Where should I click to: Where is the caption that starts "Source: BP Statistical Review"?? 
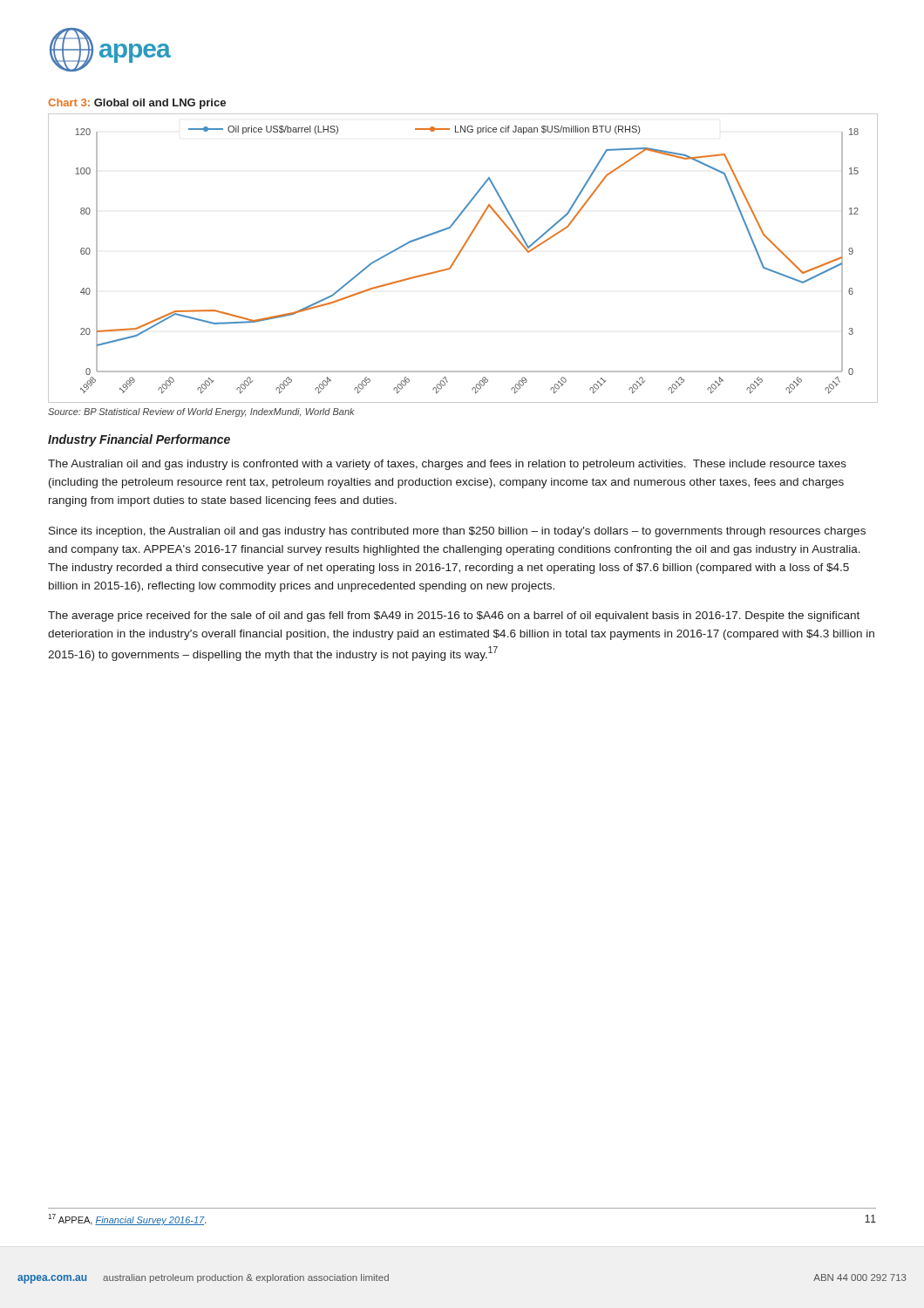point(201,412)
